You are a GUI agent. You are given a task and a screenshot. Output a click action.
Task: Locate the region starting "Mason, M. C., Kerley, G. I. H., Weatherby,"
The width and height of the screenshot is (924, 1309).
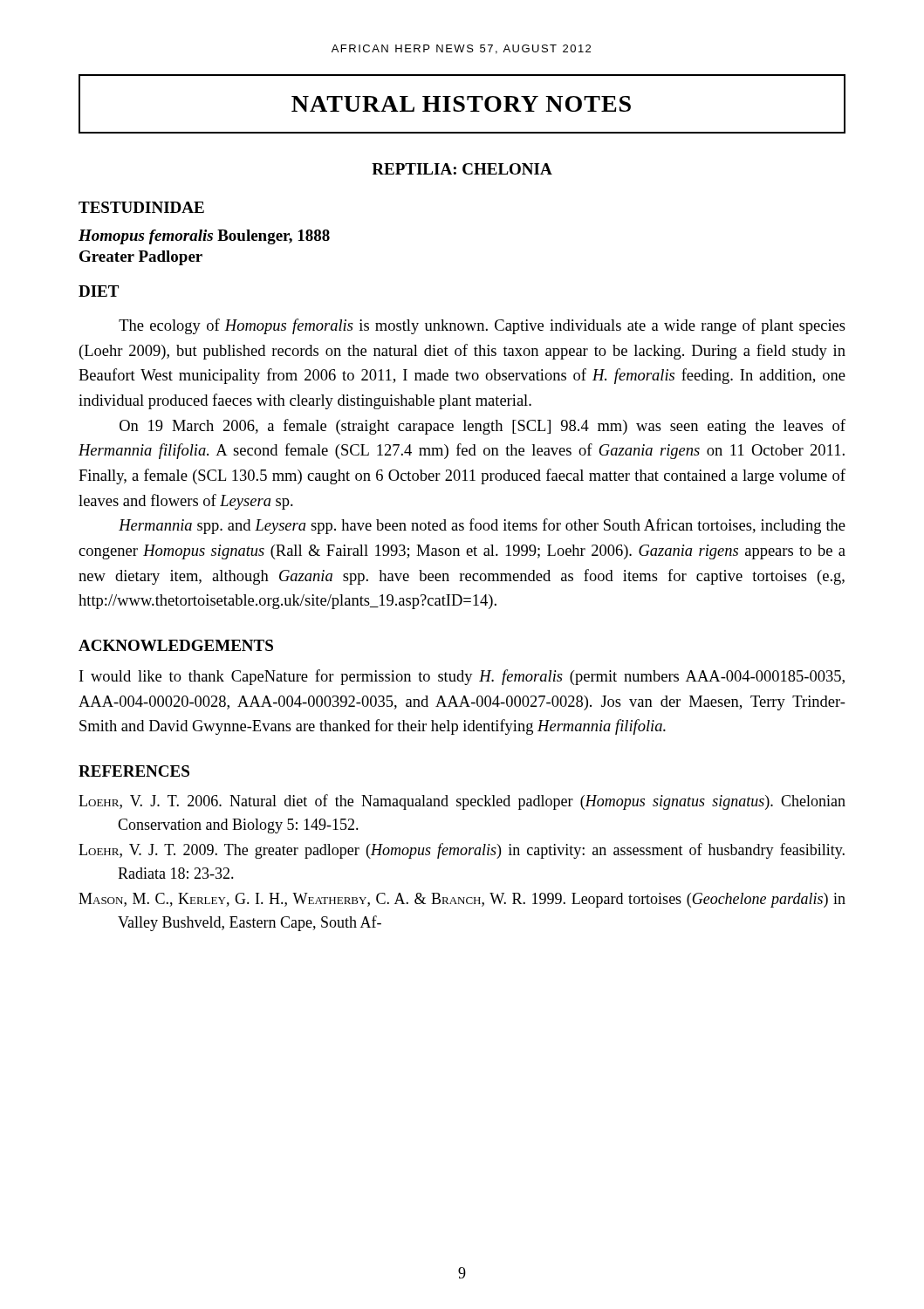462,911
